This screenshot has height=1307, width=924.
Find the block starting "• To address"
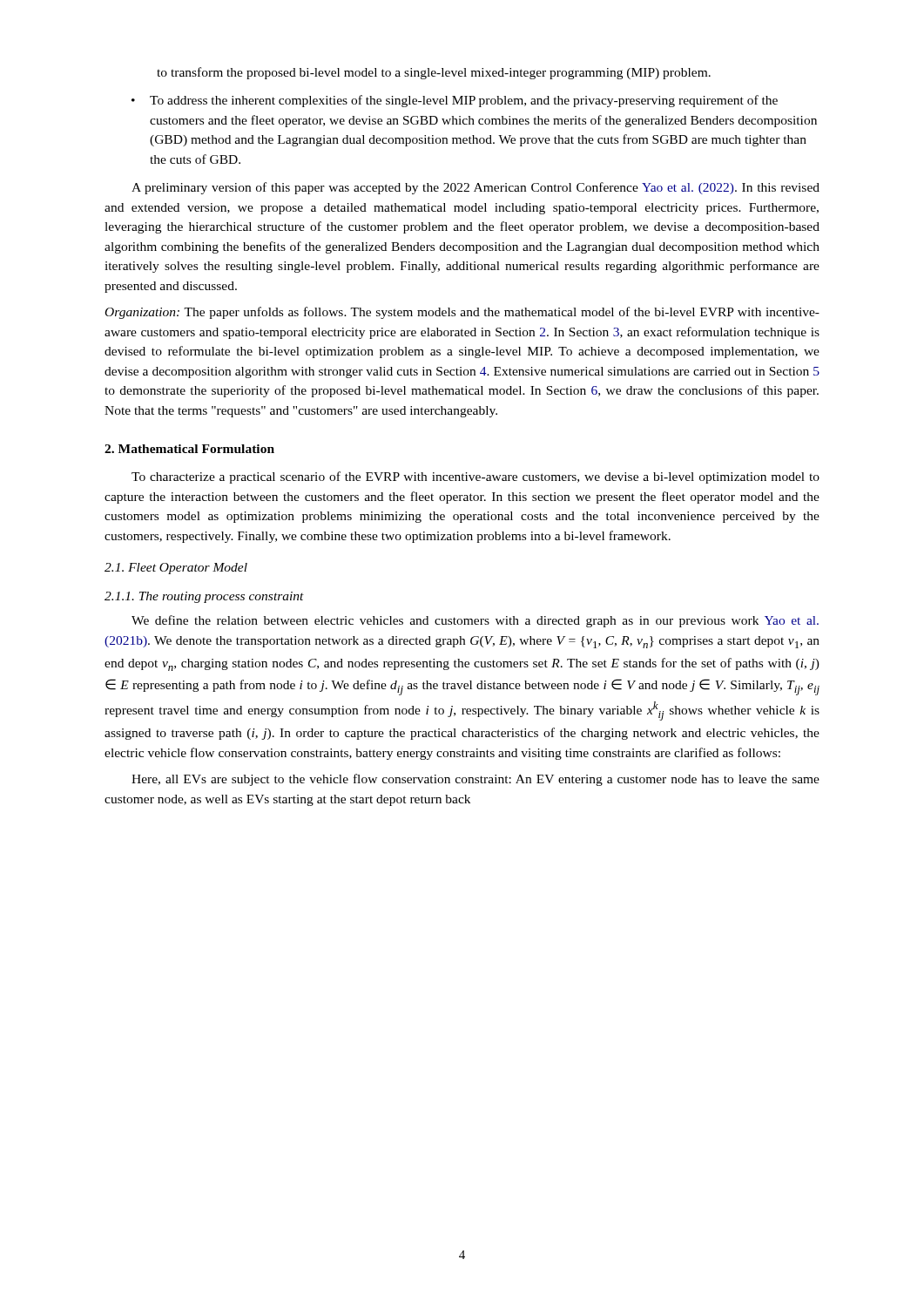pos(475,130)
